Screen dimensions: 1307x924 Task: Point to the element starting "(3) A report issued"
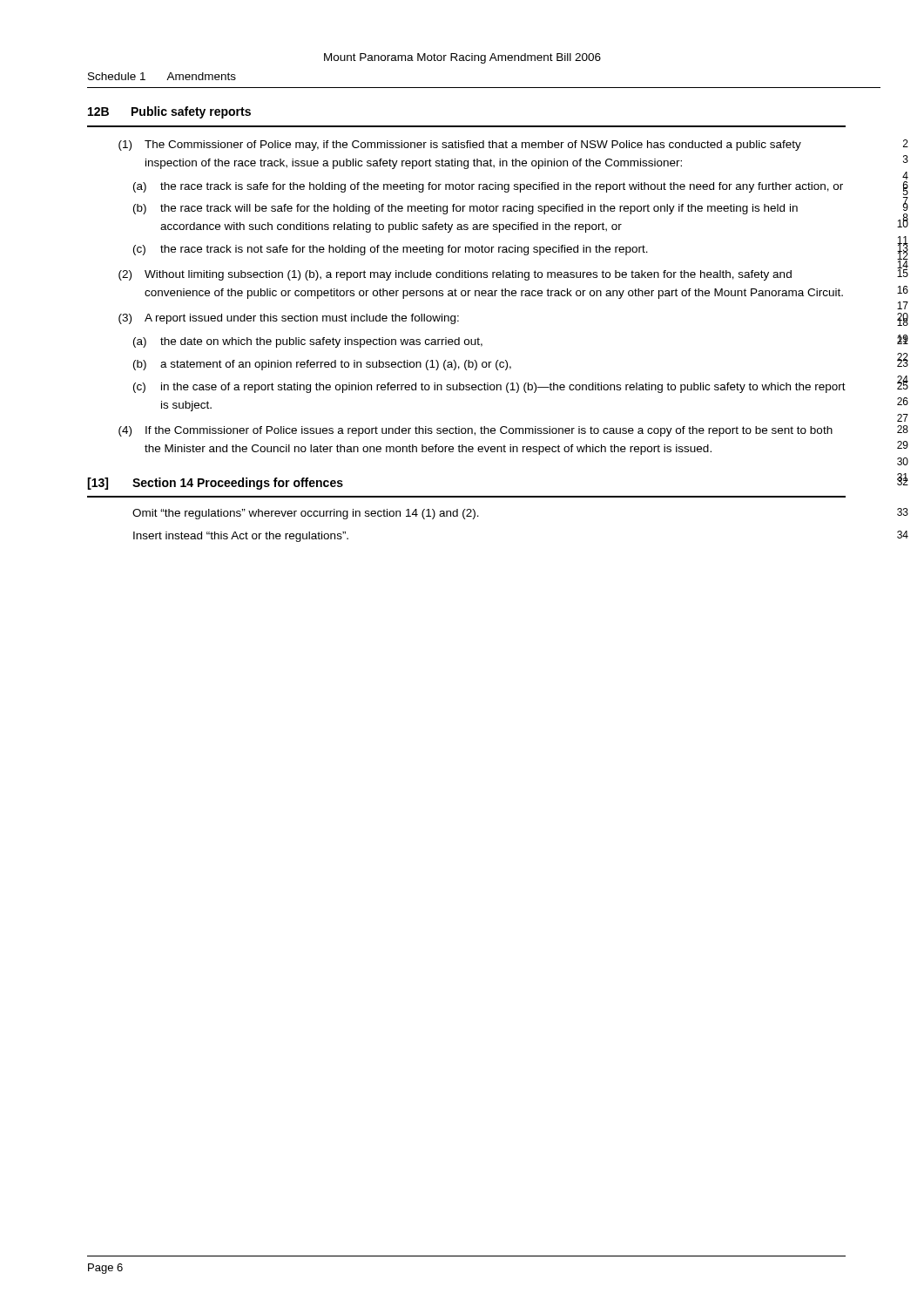(x=466, y=319)
